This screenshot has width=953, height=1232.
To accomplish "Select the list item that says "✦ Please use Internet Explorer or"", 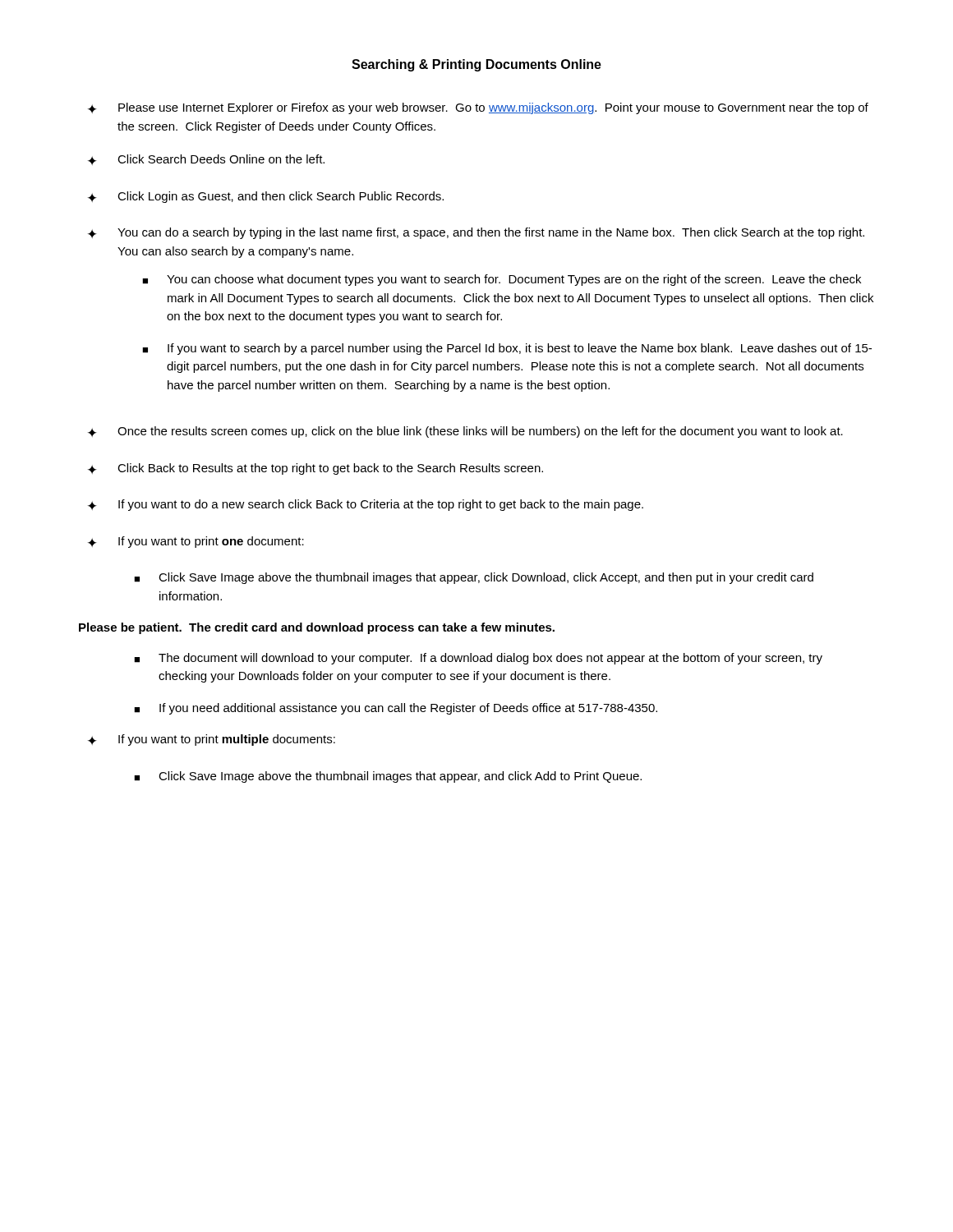I will point(481,117).
